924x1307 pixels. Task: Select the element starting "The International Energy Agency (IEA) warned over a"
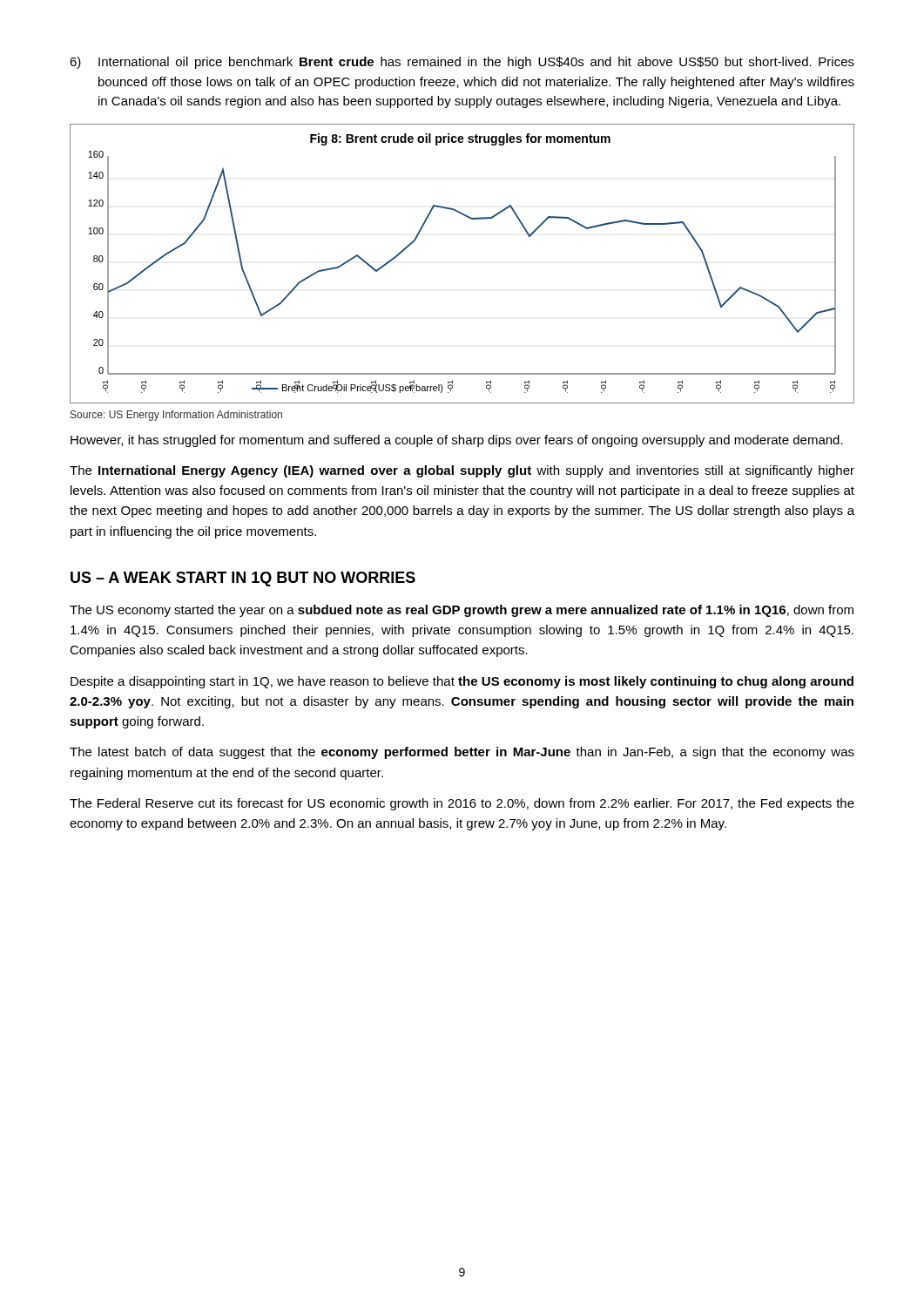tap(462, 500)
